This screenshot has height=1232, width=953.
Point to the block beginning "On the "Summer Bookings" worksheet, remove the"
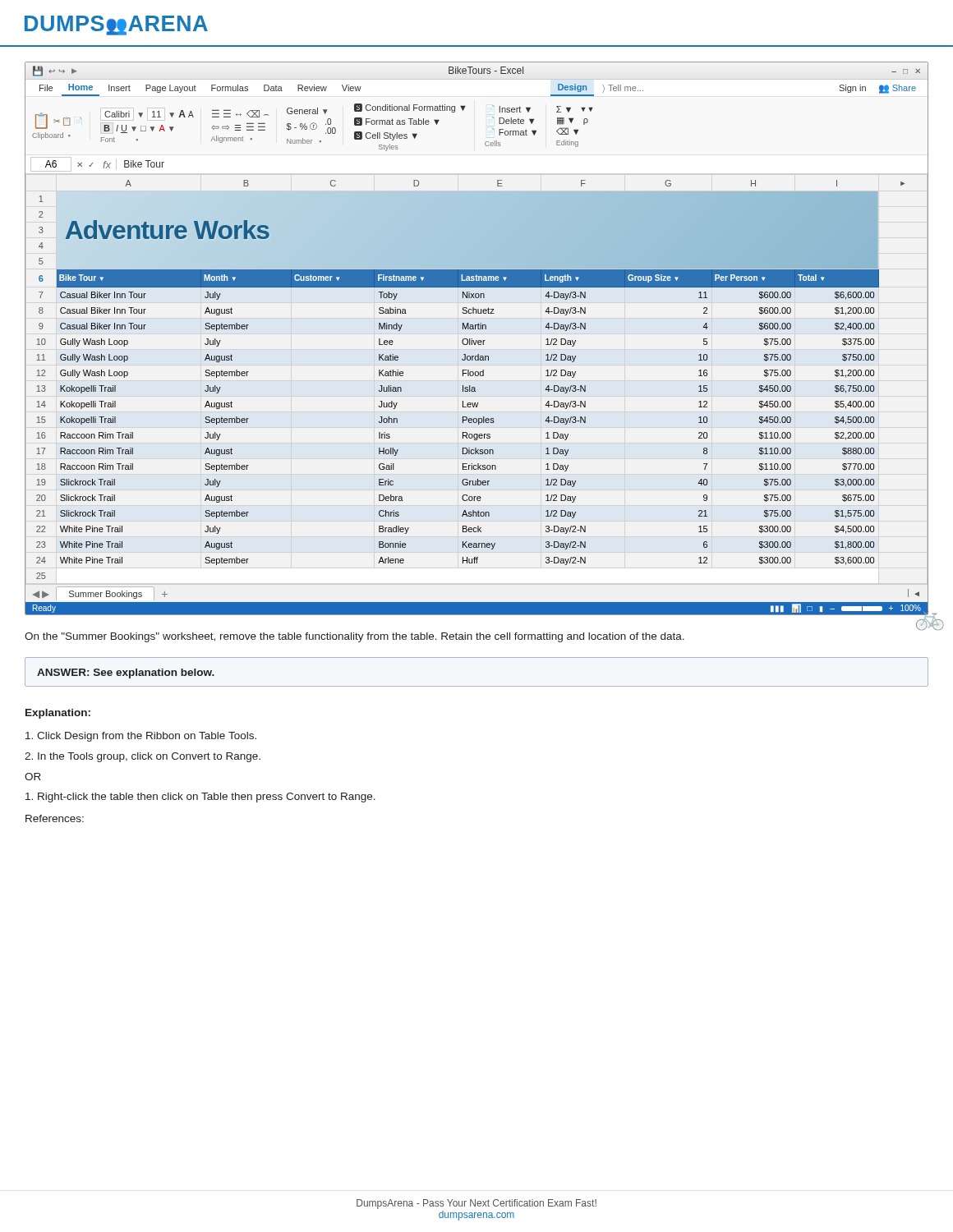[355, 636]
